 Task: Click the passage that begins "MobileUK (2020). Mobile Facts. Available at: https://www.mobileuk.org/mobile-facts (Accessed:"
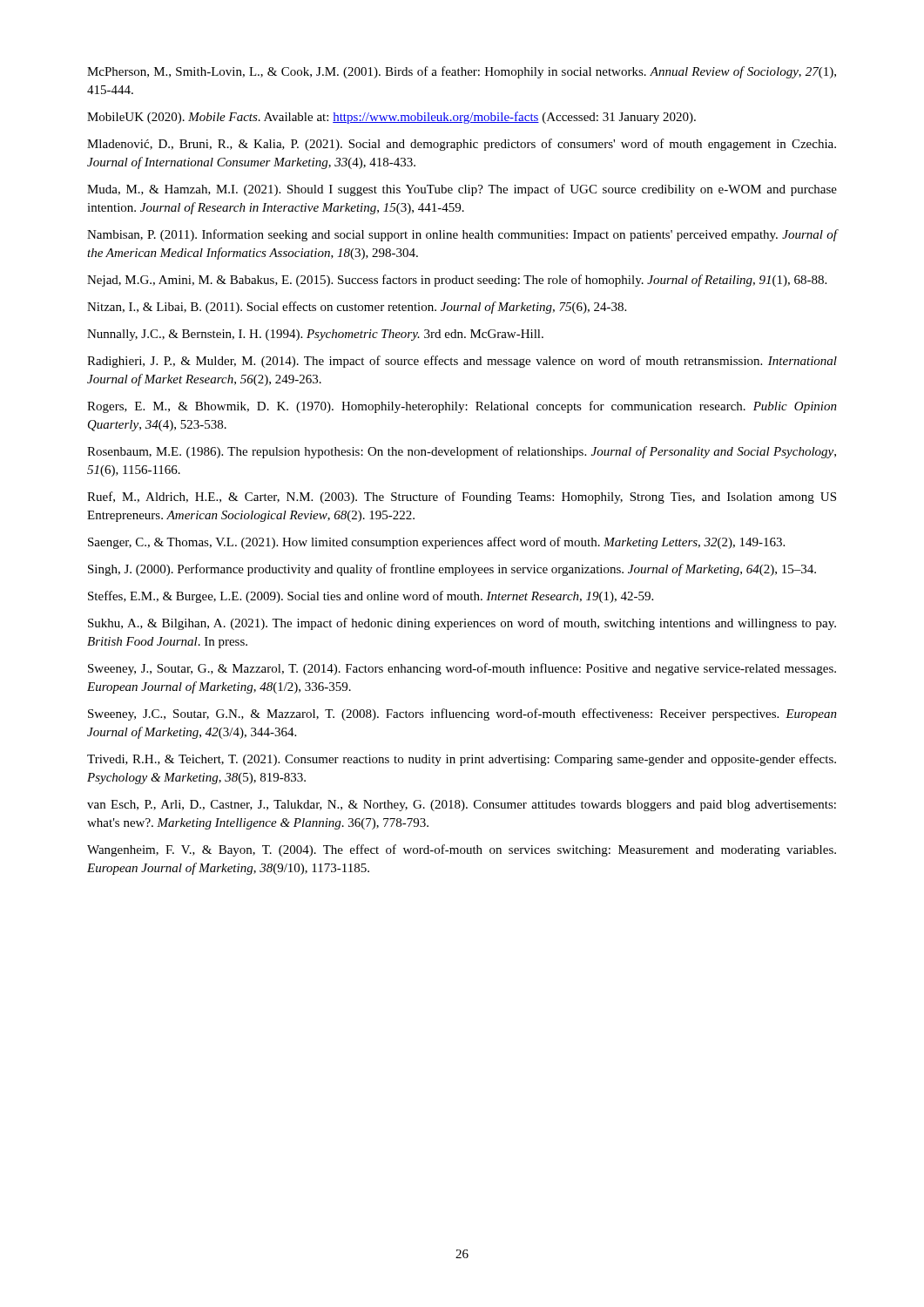coord(392,117)
